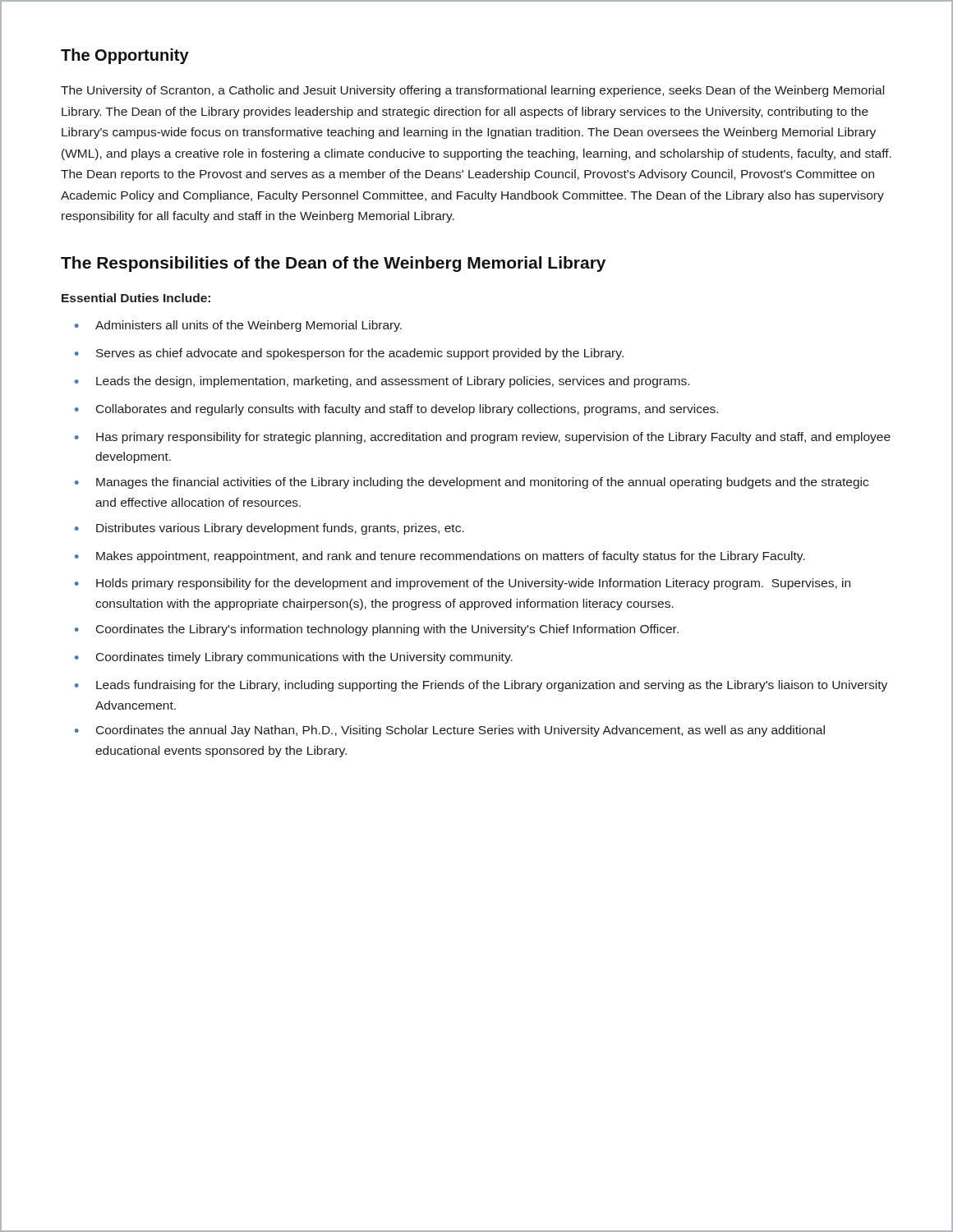Select the block starting "• Coordinates the annual Jay Nathan, Ph.D.,"
The height and width of the screenshot is (1232, 953).
tap(483, 741)
